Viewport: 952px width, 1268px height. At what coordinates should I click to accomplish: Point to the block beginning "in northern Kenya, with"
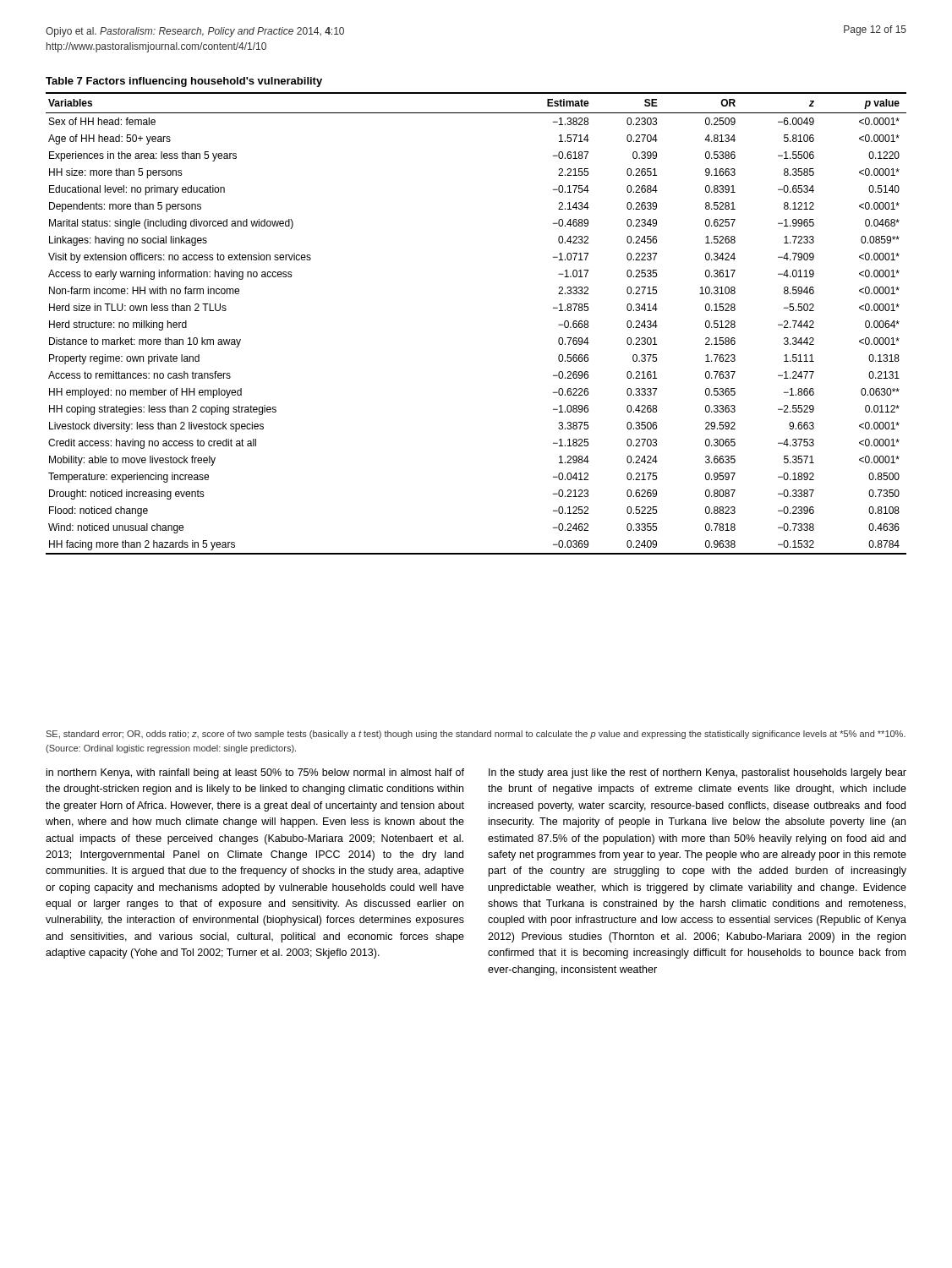[255, 863]
